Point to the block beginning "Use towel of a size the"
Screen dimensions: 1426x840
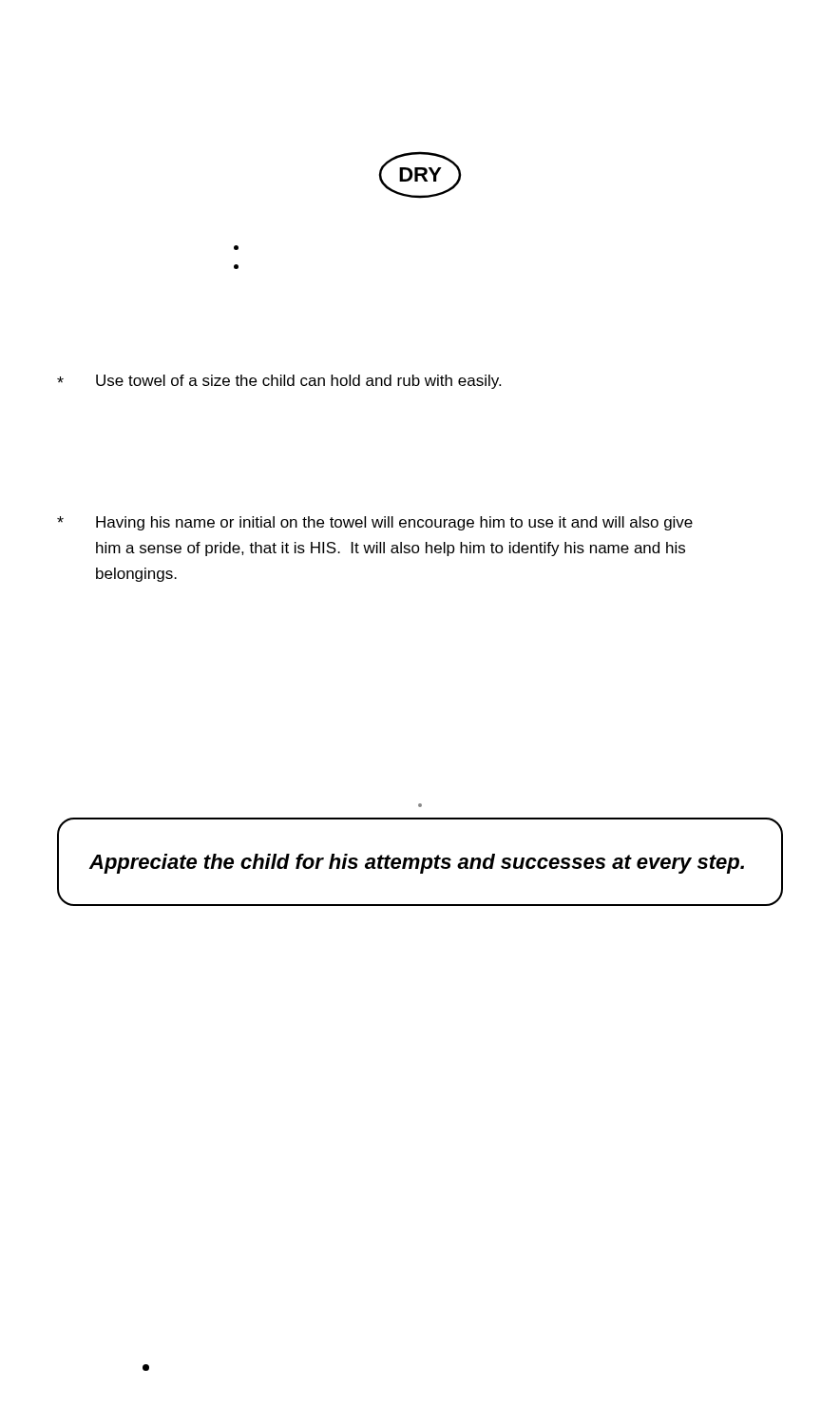pos(299,381)
